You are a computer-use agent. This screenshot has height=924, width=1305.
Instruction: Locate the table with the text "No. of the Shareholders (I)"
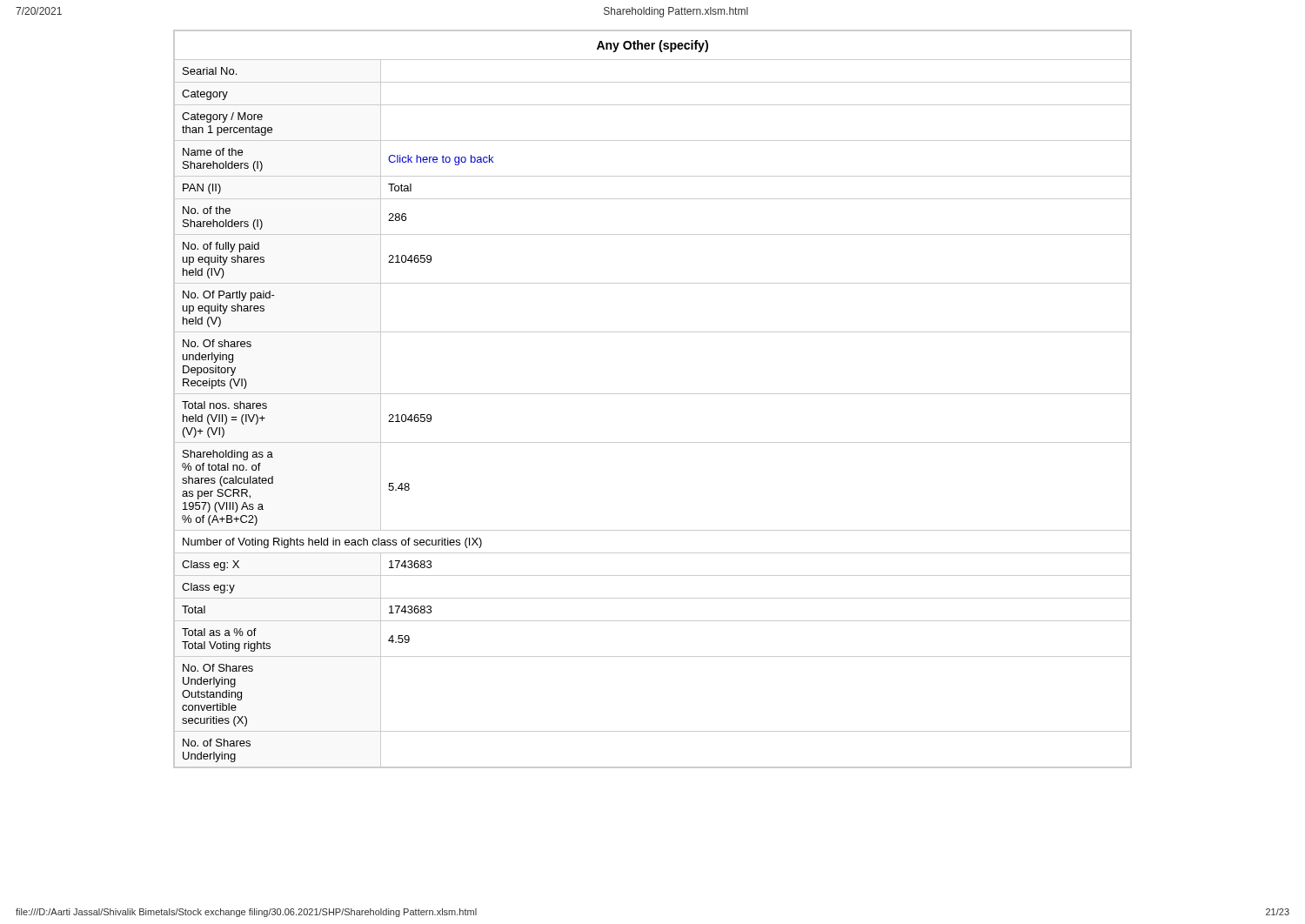pyautogui.click(x=652, y=399)
